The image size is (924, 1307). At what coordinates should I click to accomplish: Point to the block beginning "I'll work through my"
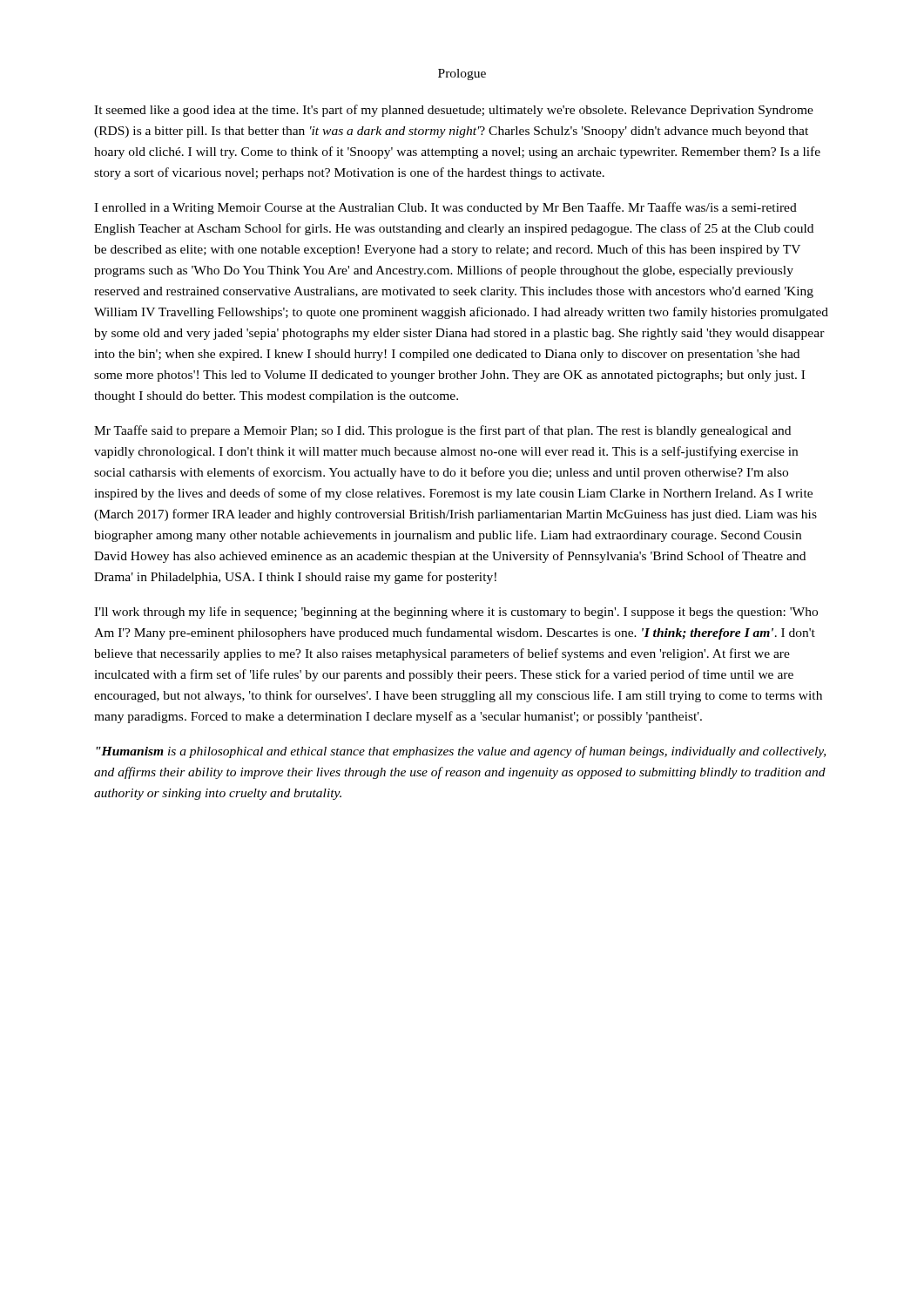(458, 664)
